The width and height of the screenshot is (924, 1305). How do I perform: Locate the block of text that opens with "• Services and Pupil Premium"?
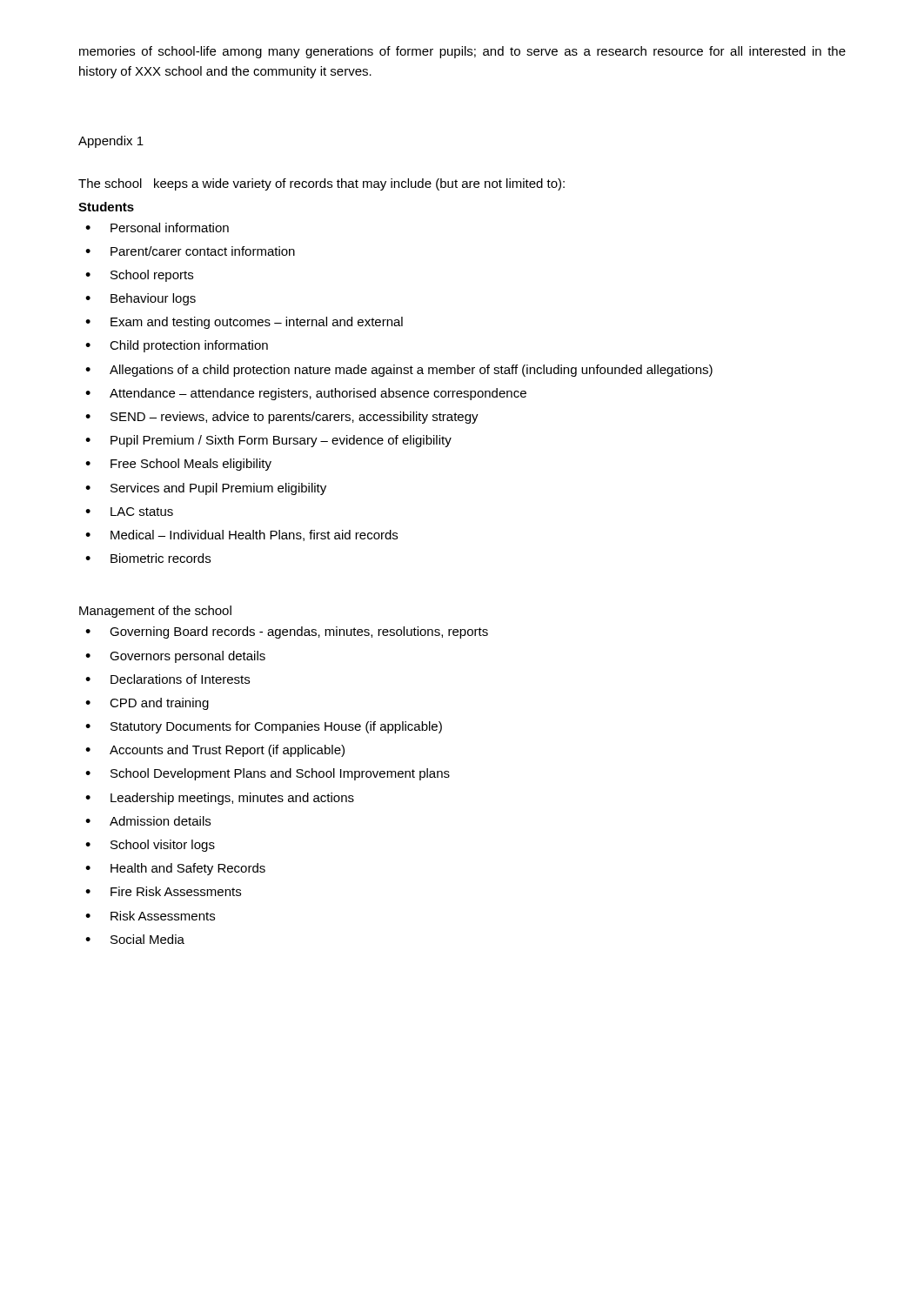tap(206, 489)
